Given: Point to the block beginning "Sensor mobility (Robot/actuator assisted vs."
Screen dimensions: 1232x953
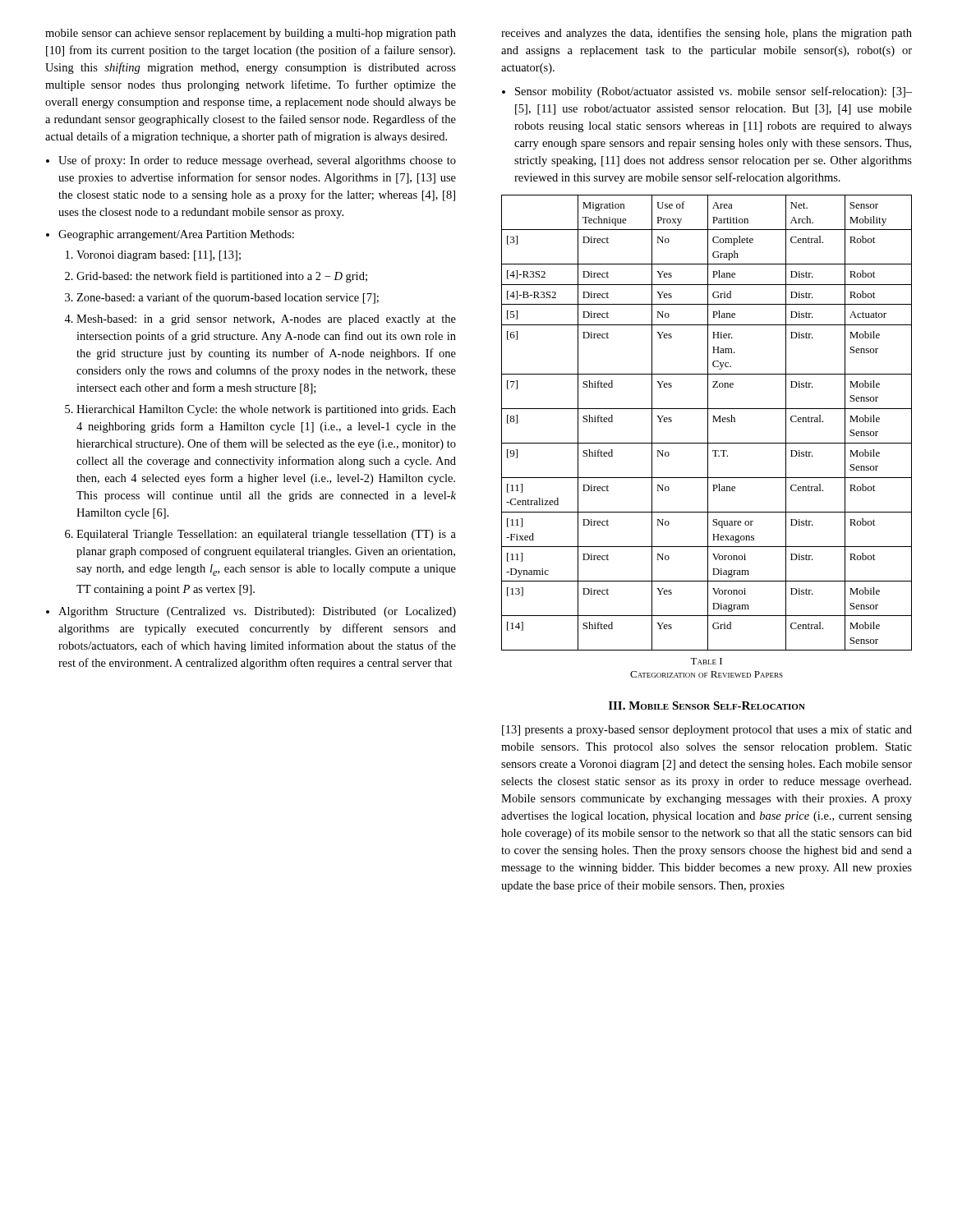Looking at the screenshot, I should pos(707,135).
